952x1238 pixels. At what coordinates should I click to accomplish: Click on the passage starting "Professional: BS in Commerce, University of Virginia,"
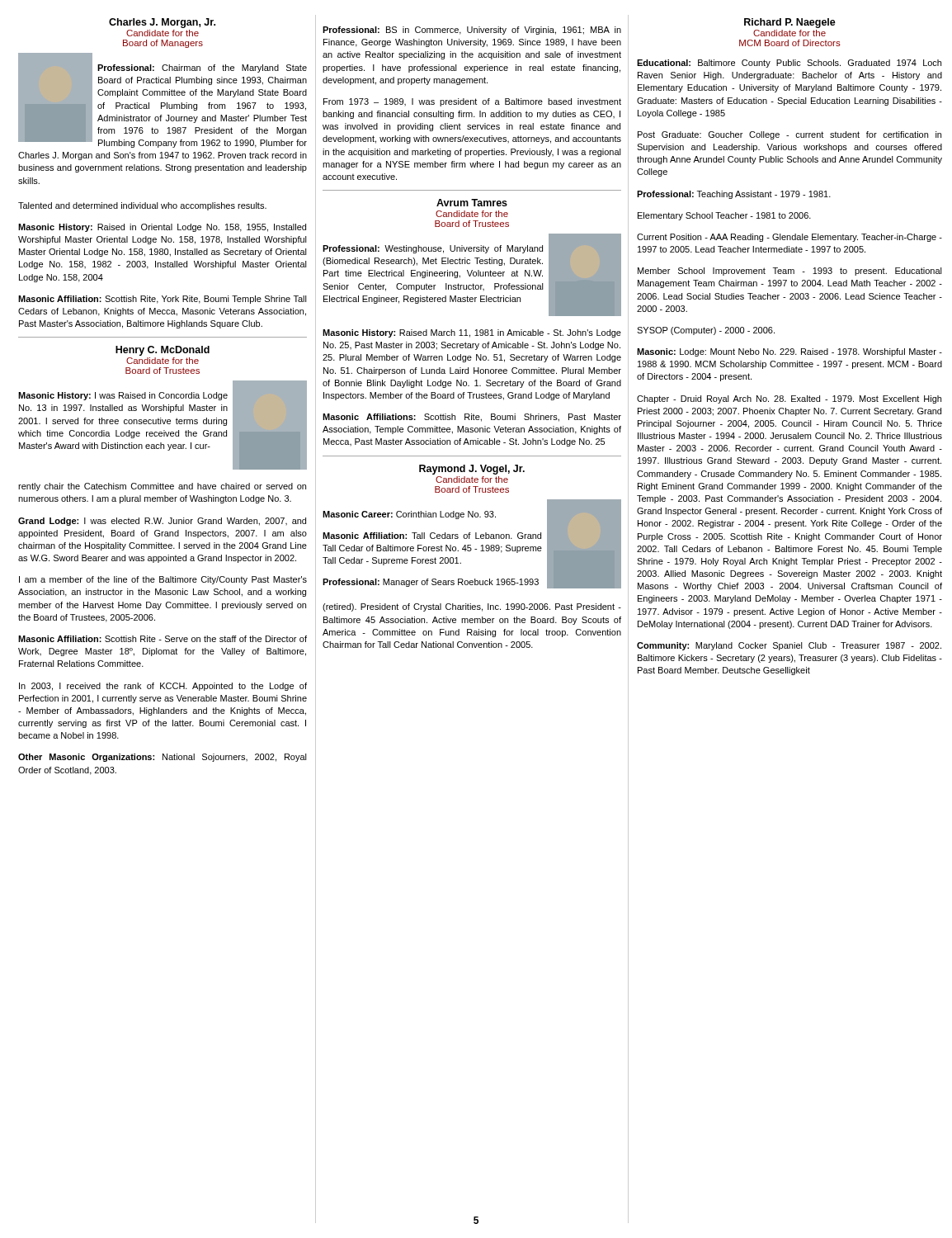(472, 104)
